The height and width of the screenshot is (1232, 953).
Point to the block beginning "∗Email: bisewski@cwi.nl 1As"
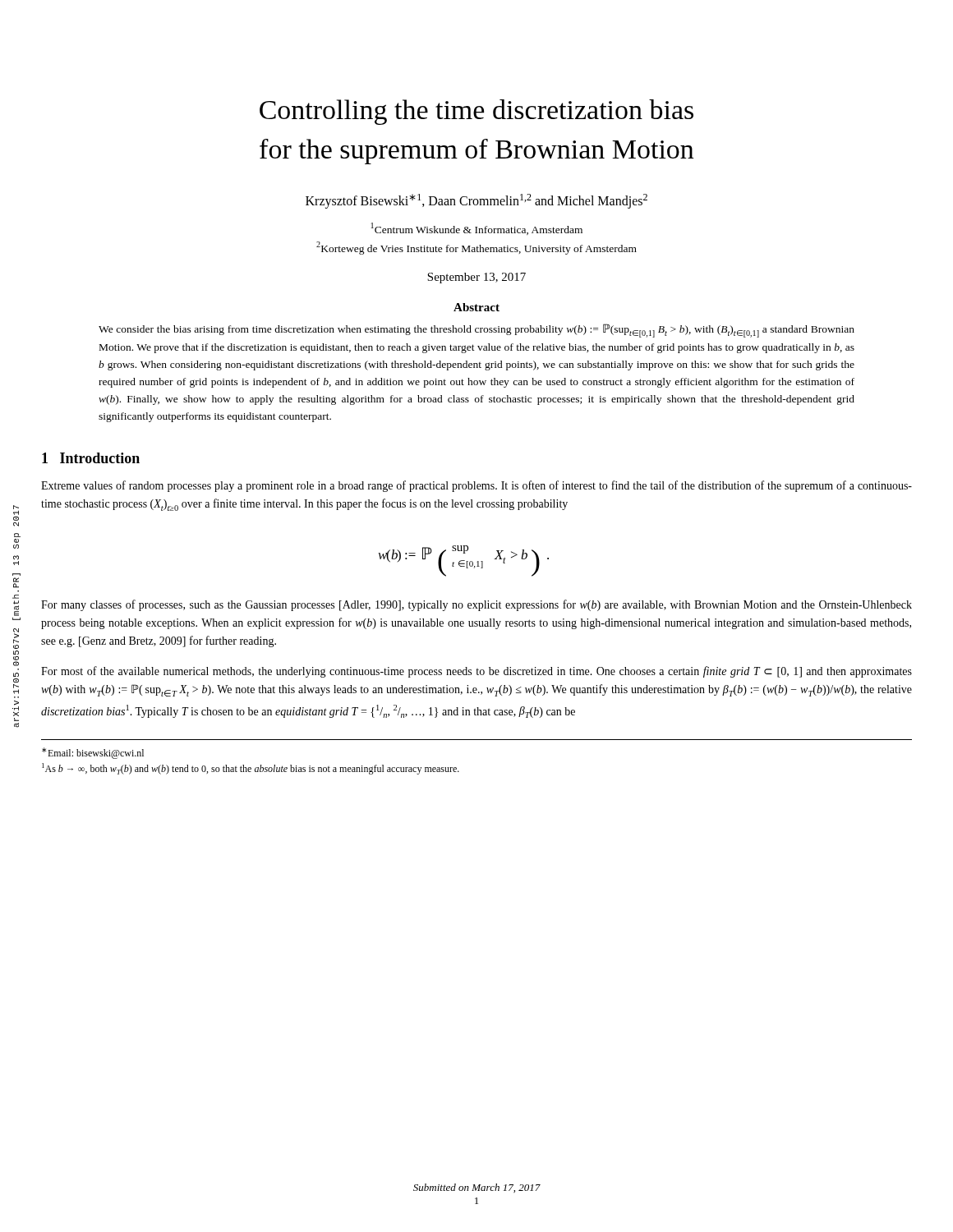click(250, 761)
